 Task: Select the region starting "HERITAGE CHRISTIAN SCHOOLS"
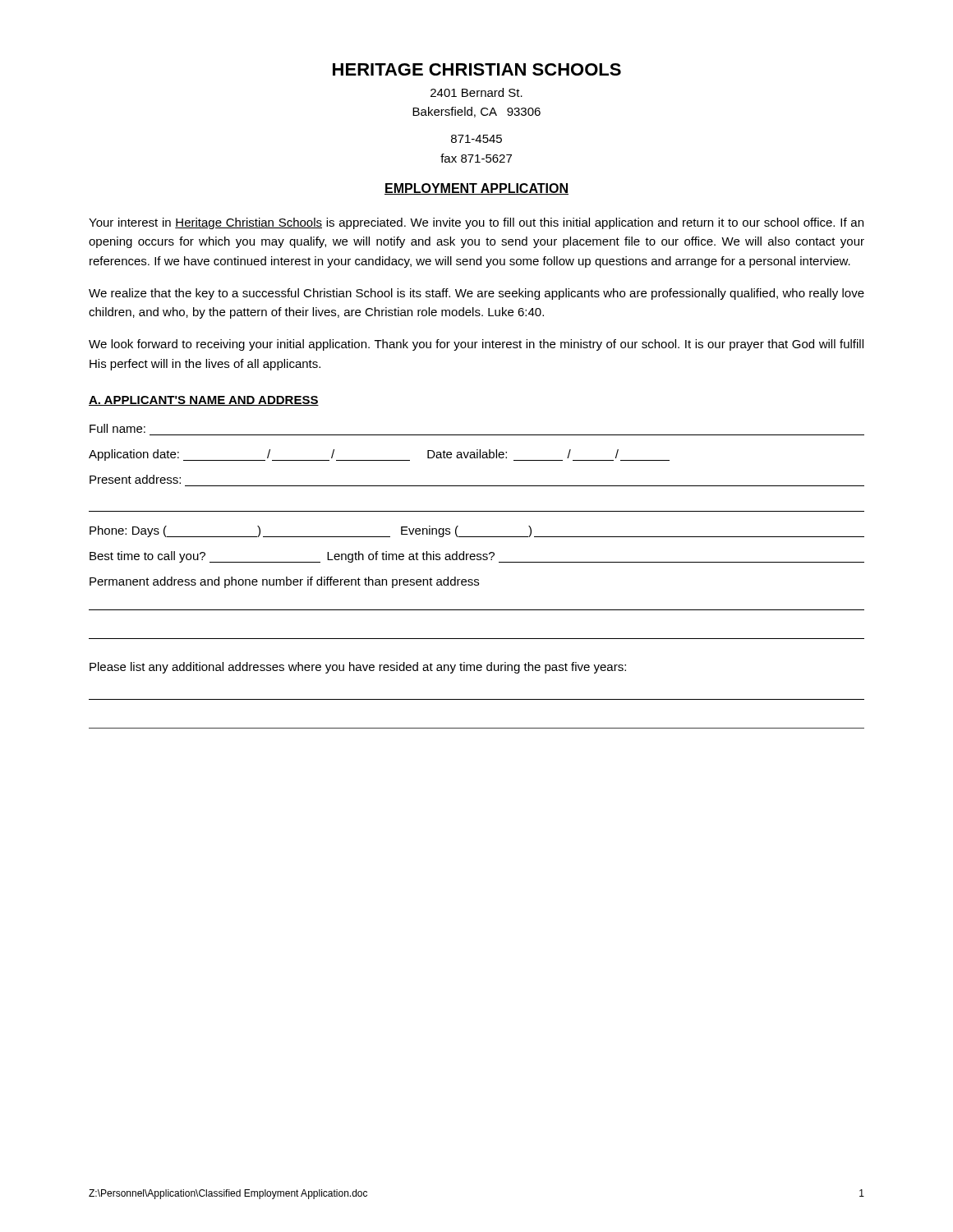476,70
